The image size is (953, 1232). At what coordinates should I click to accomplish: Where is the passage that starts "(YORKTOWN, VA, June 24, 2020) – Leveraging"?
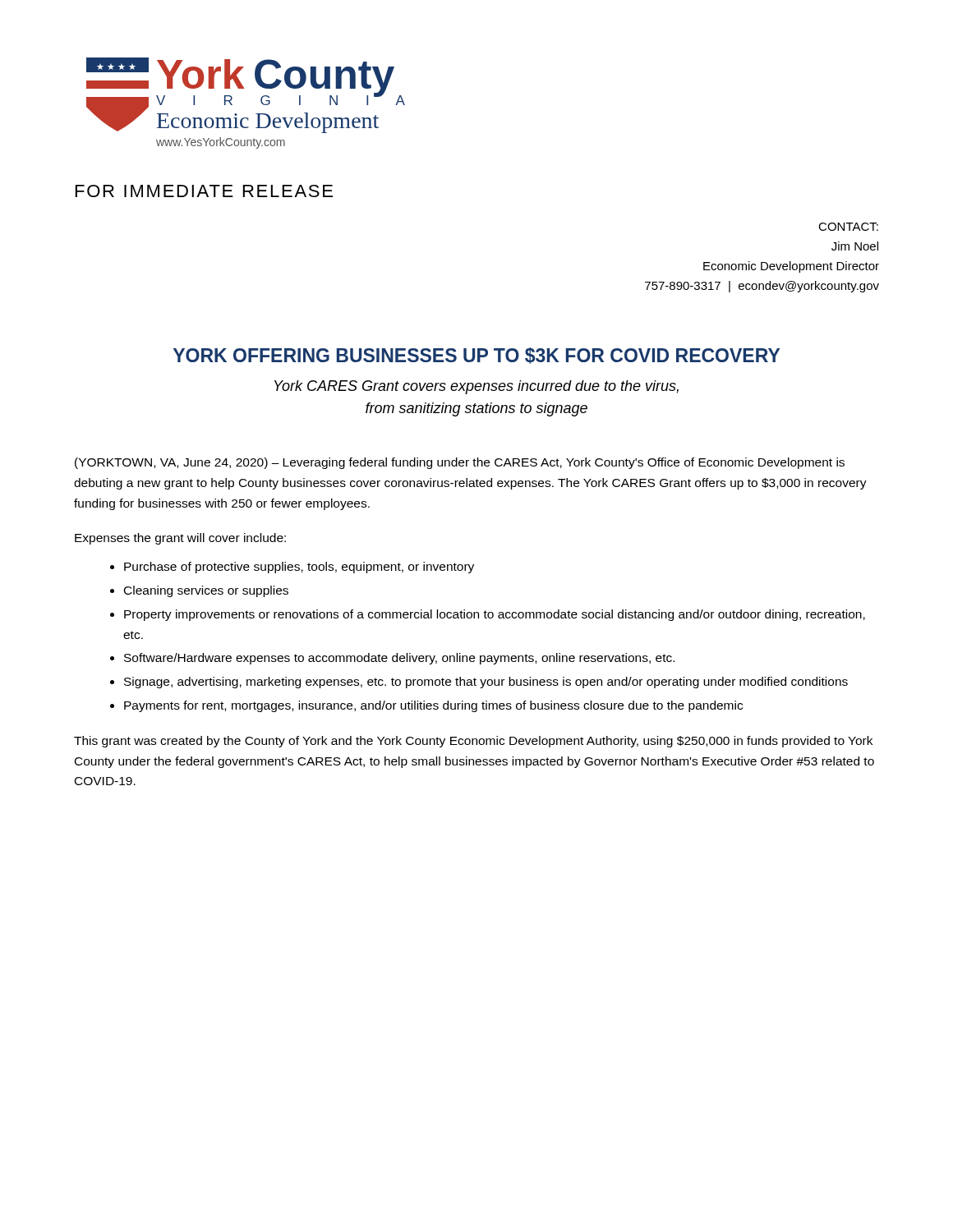[x=470, y=482]
